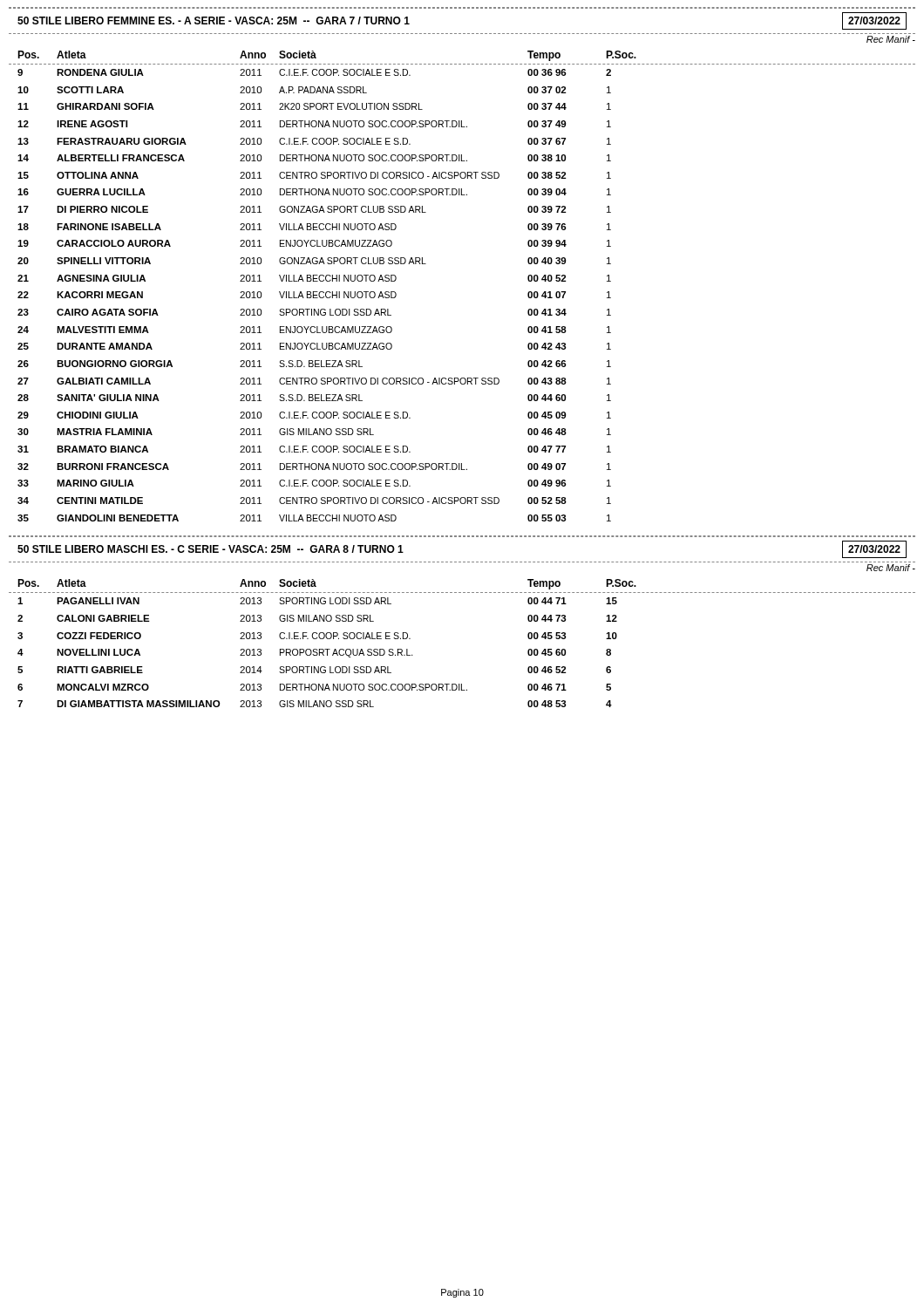Click on the table containing "9 RONDENA GIULIA"
Viewport: 924px width, 1308px height.
point(462,296)
